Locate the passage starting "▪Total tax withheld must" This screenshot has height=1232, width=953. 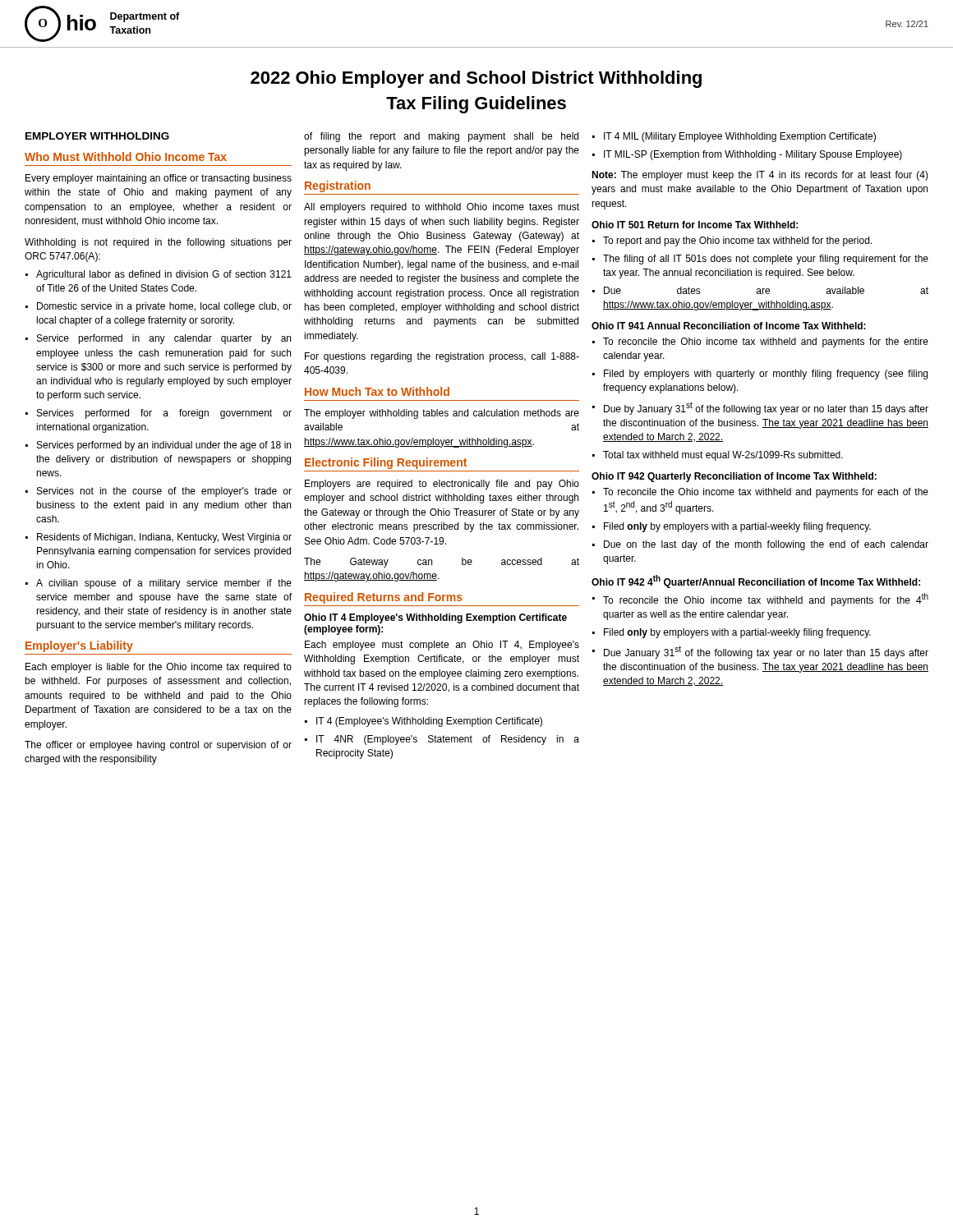coord(717,455)
